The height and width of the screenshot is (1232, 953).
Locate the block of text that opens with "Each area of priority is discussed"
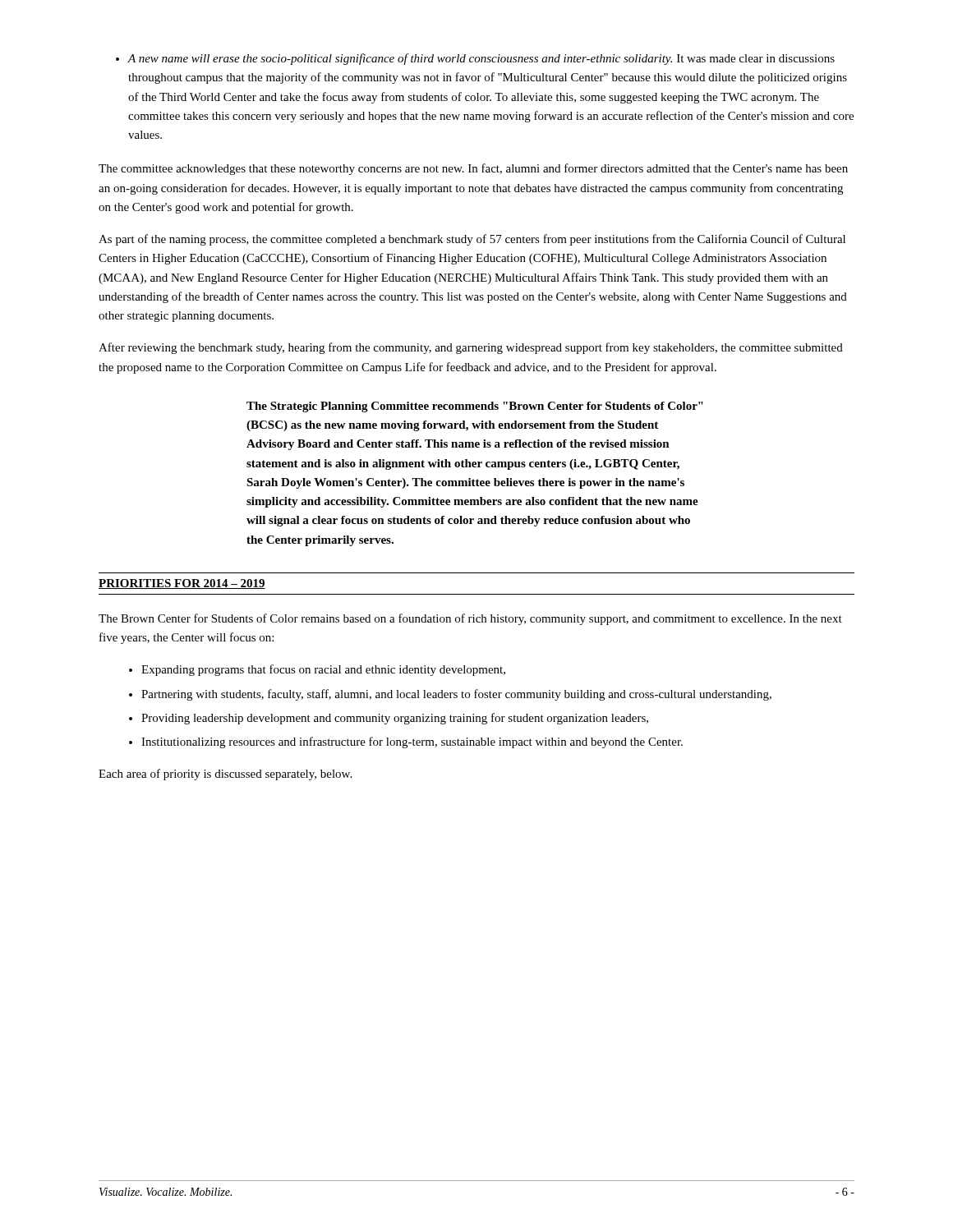225,775
